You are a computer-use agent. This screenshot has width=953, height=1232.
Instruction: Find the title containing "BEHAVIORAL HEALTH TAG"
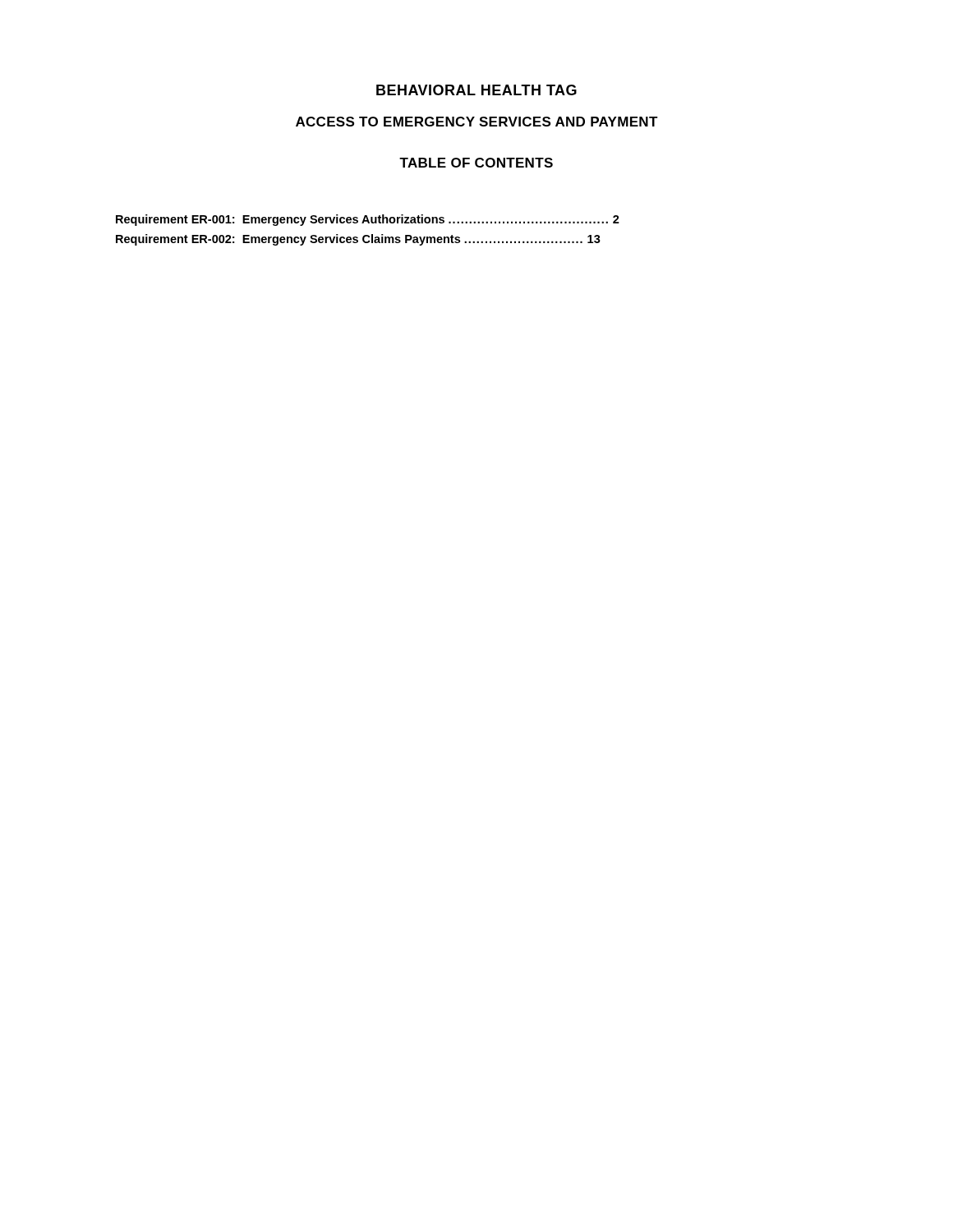(476, 91)
